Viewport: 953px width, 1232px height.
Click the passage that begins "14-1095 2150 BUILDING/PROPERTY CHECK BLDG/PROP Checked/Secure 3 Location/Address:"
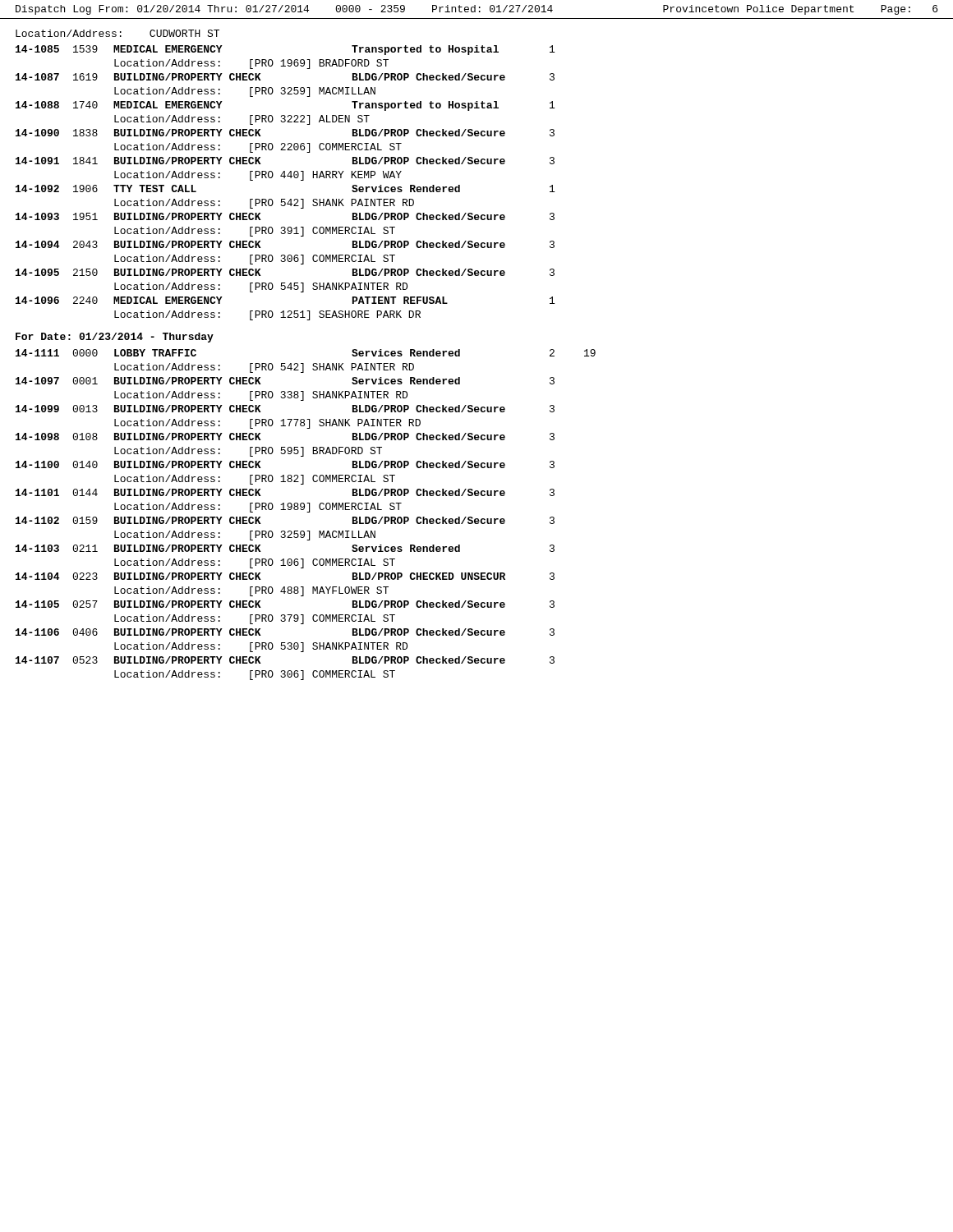pyautogui.click(x=476, y=280)
